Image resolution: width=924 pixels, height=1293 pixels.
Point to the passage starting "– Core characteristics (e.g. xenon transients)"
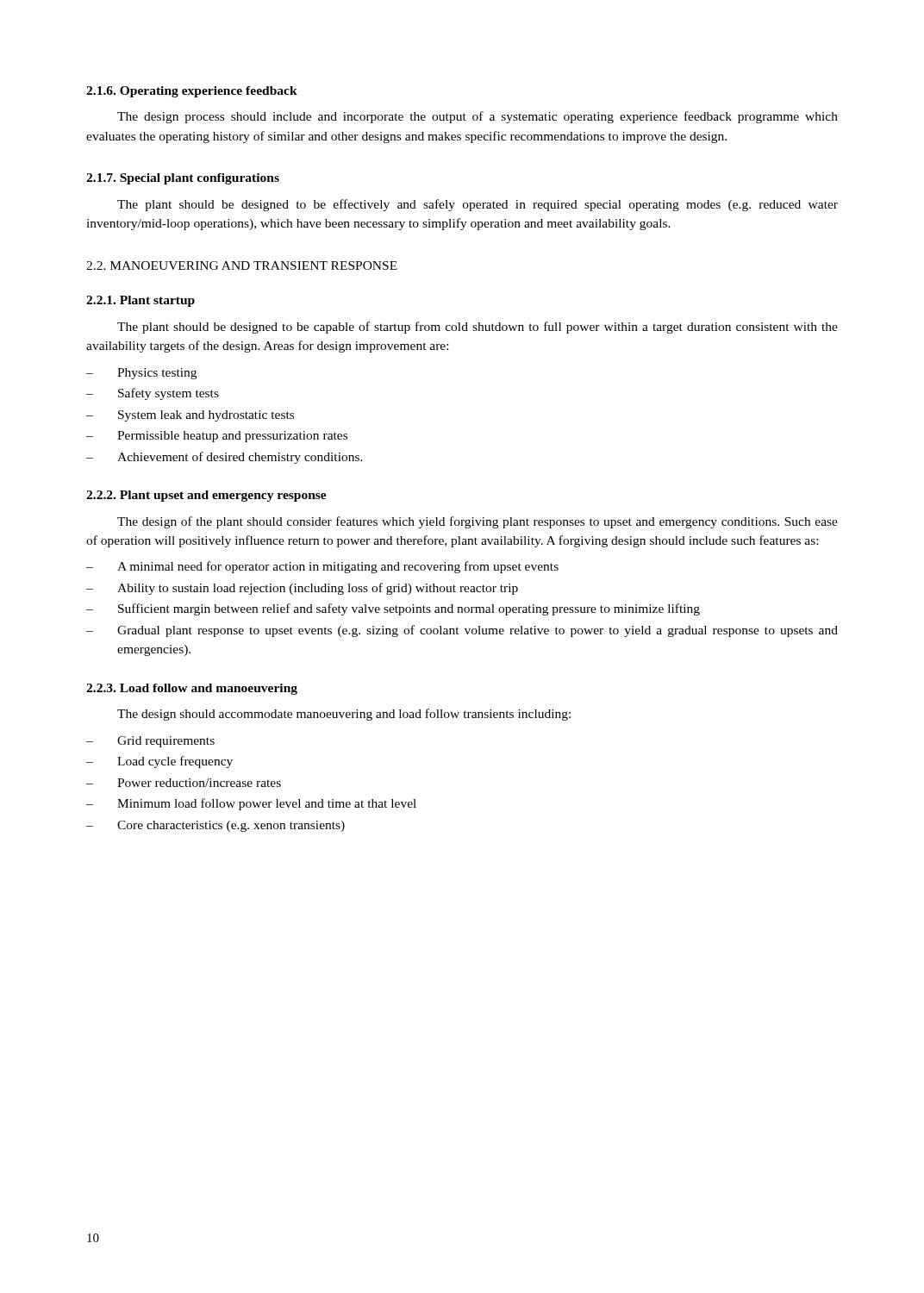[215, 826]
